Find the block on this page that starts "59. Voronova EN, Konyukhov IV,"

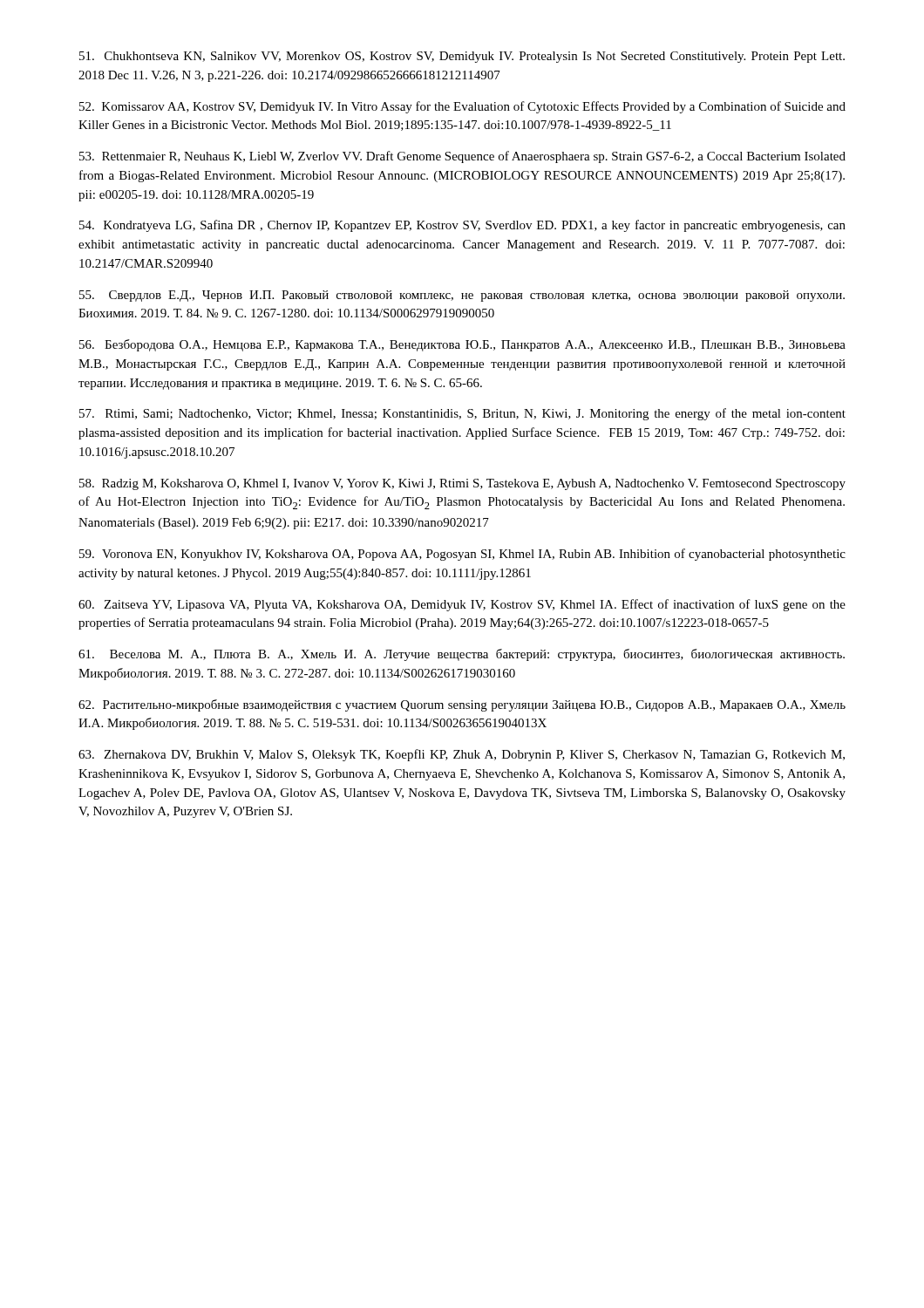click(x=462, y=563)
